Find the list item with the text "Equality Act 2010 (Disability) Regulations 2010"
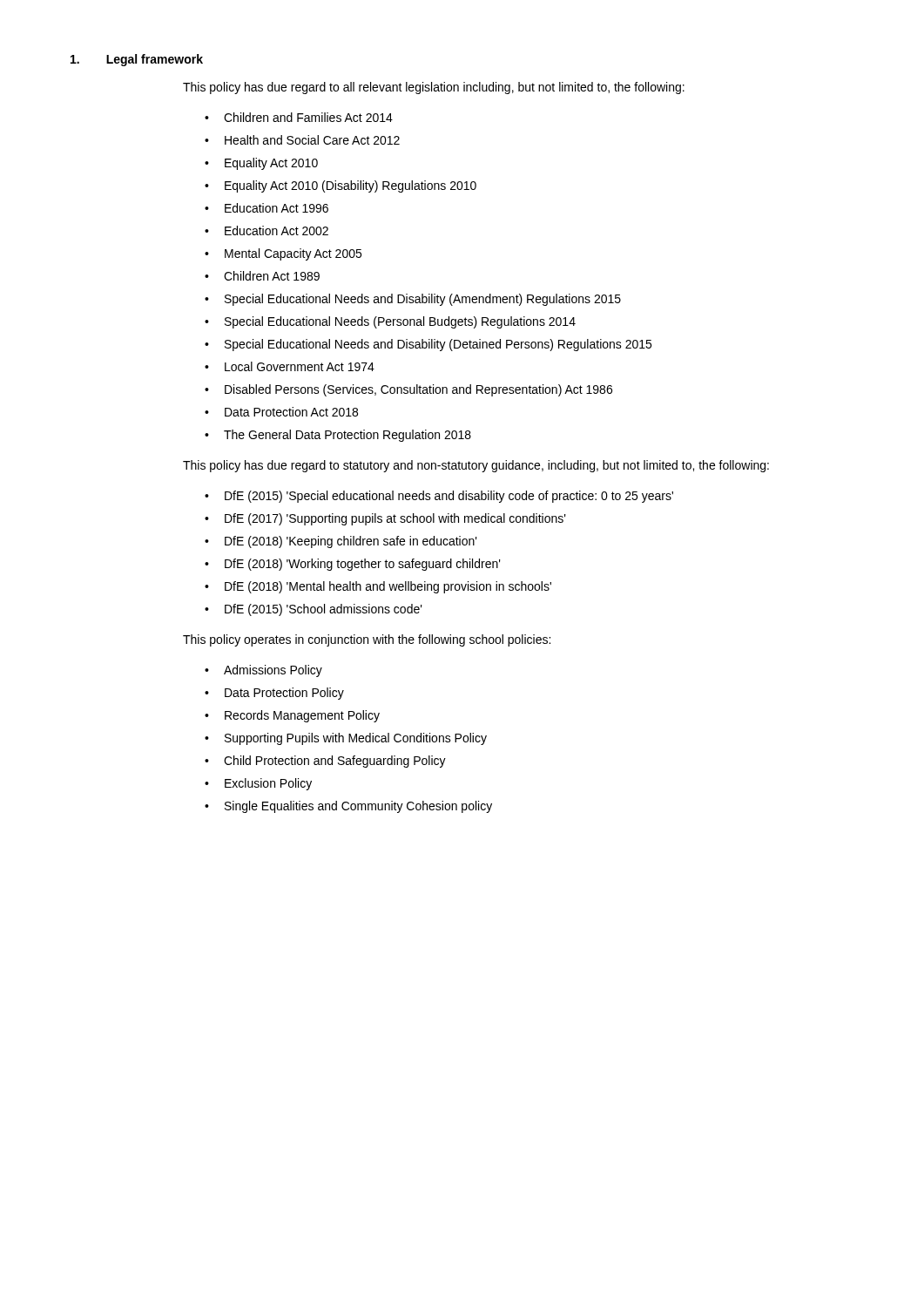The image size is (924, 1307). (350, 186)
